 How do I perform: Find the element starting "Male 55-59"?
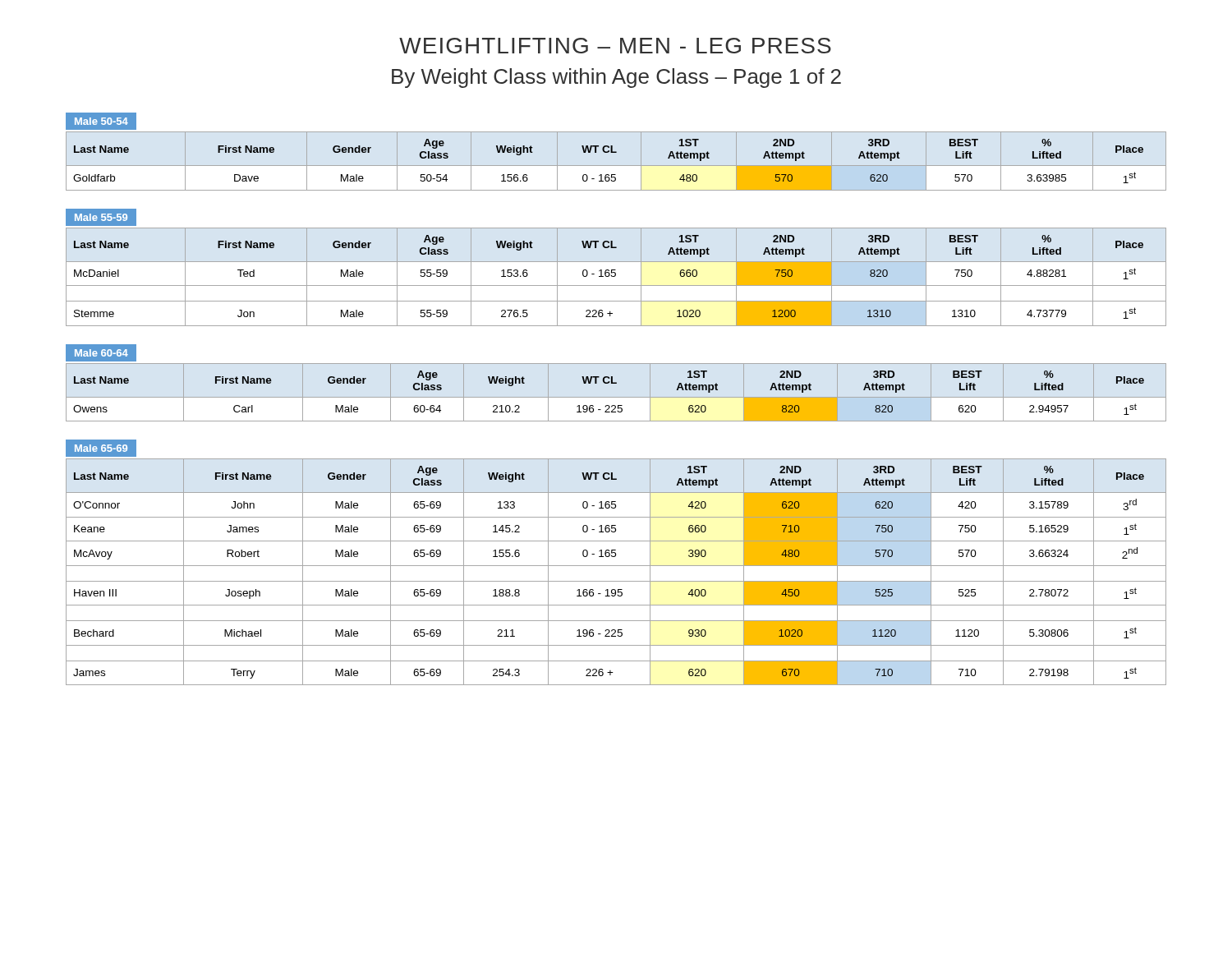(x=101, y=217)
